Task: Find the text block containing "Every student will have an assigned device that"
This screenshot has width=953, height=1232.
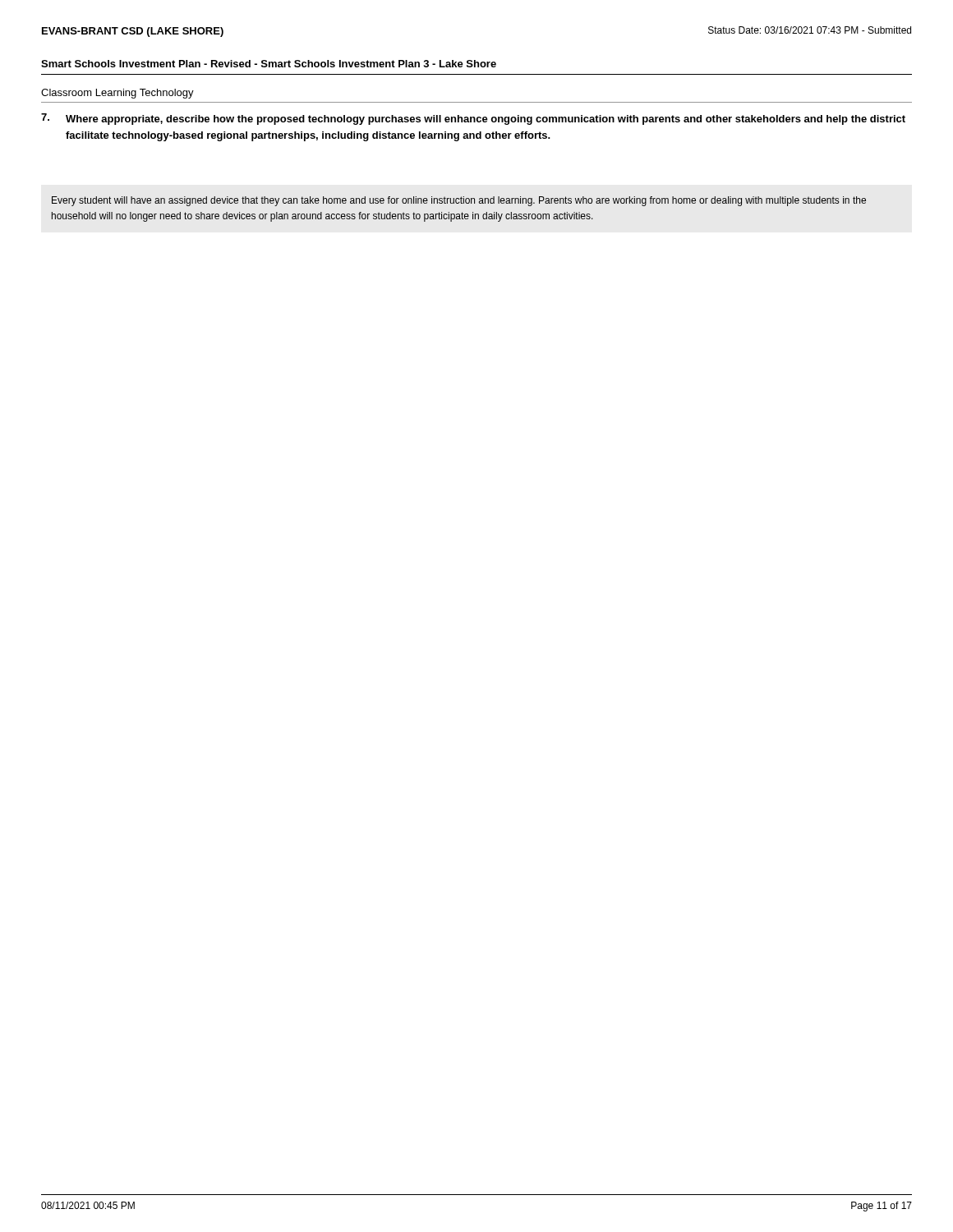Action: click(459, 208)
